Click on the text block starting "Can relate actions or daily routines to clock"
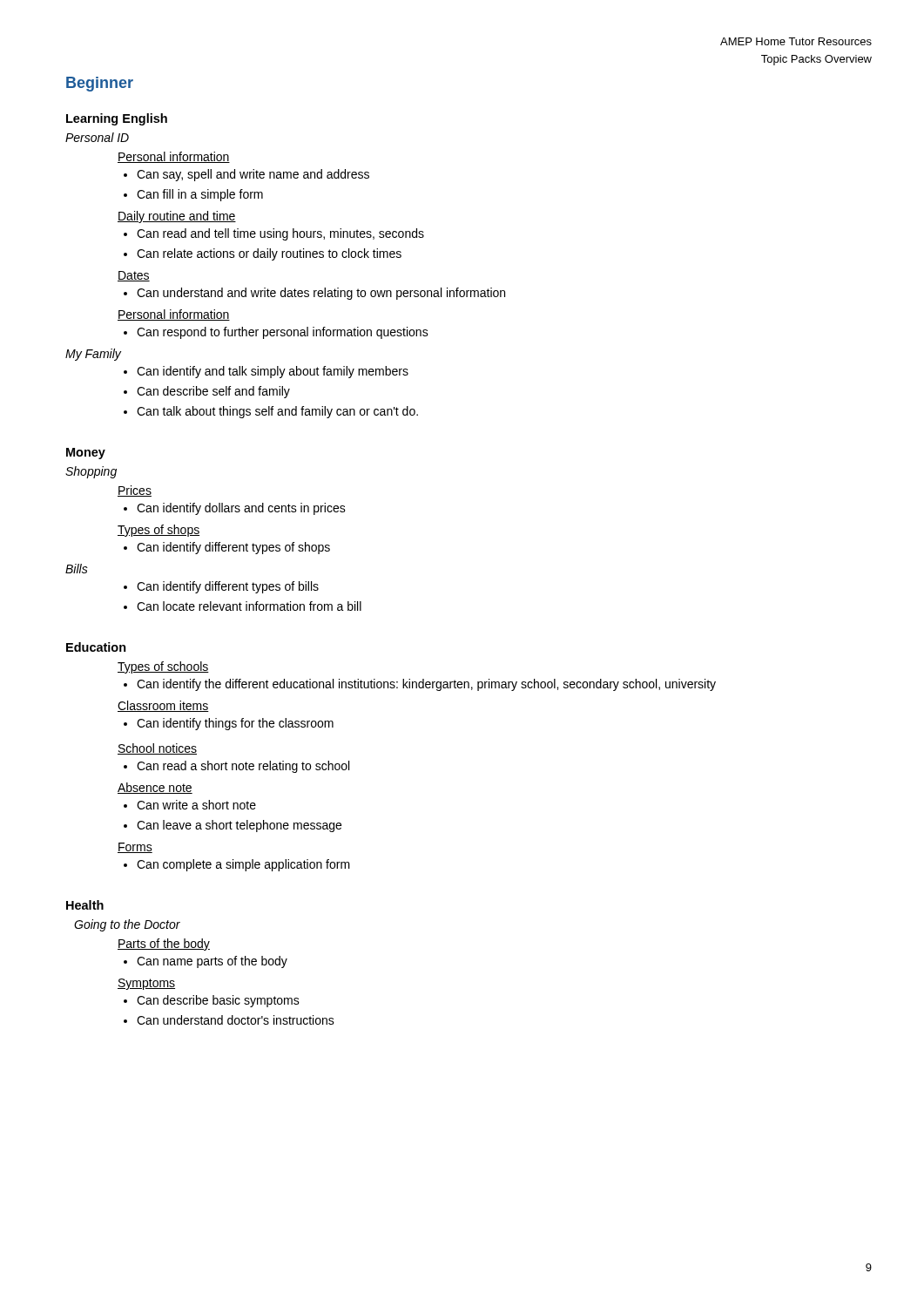This screenshot has height=1307, width=924. (x=269, y=254)
